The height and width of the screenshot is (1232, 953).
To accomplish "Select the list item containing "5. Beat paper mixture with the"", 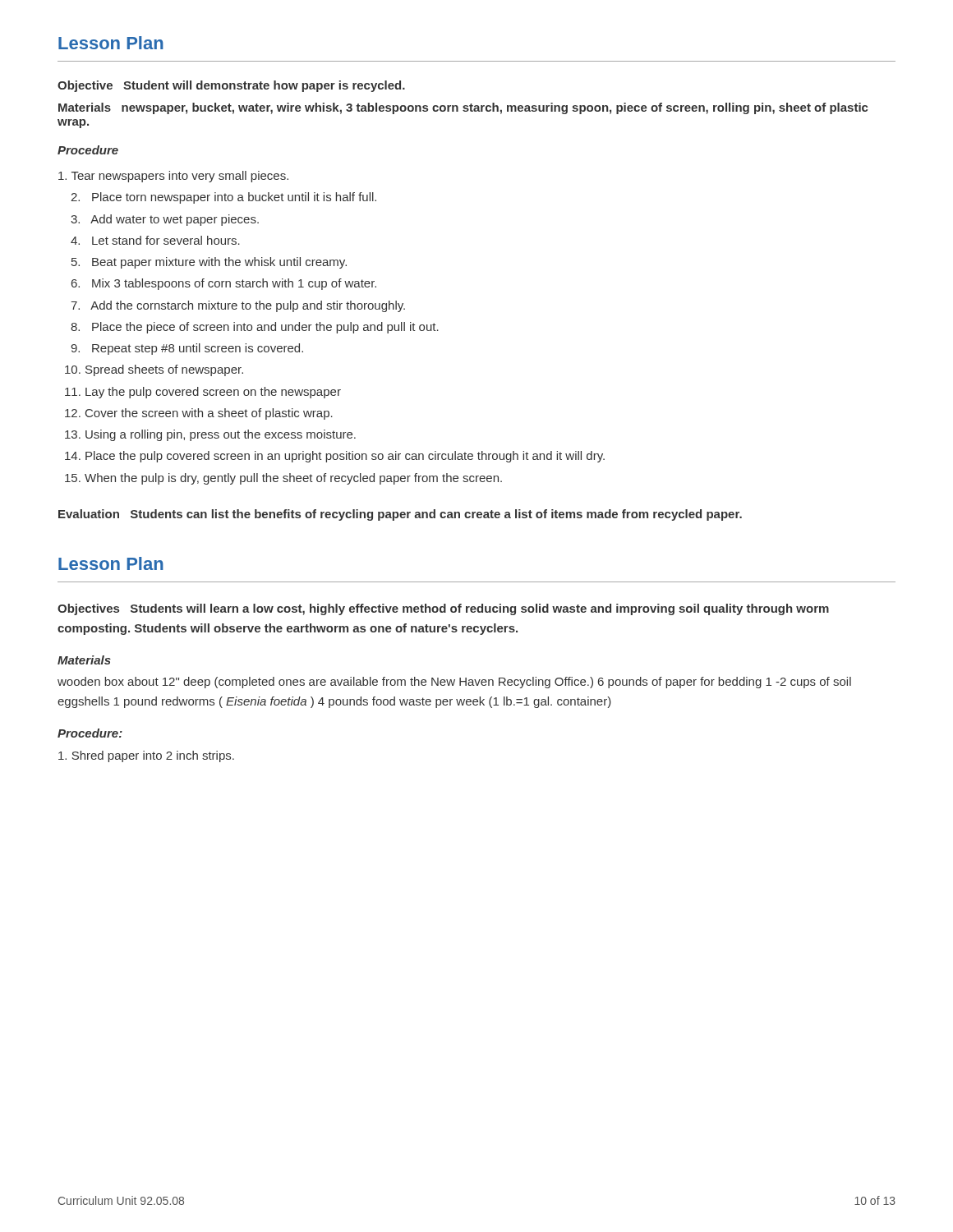I will click(209, 262).
